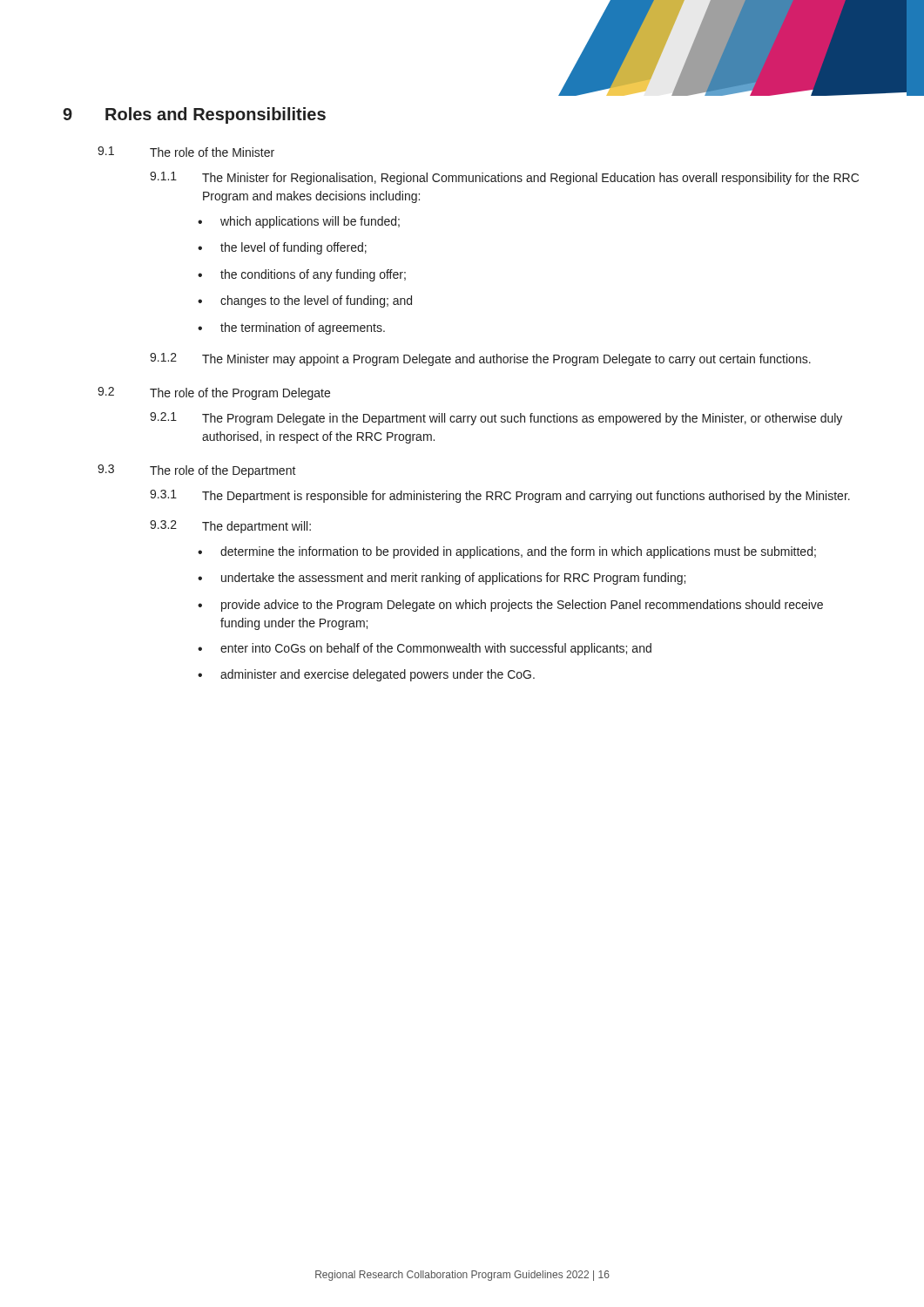
Task: Click on the list item with the text "• determine the information to be provided"
Action: [x=529, y=553]
